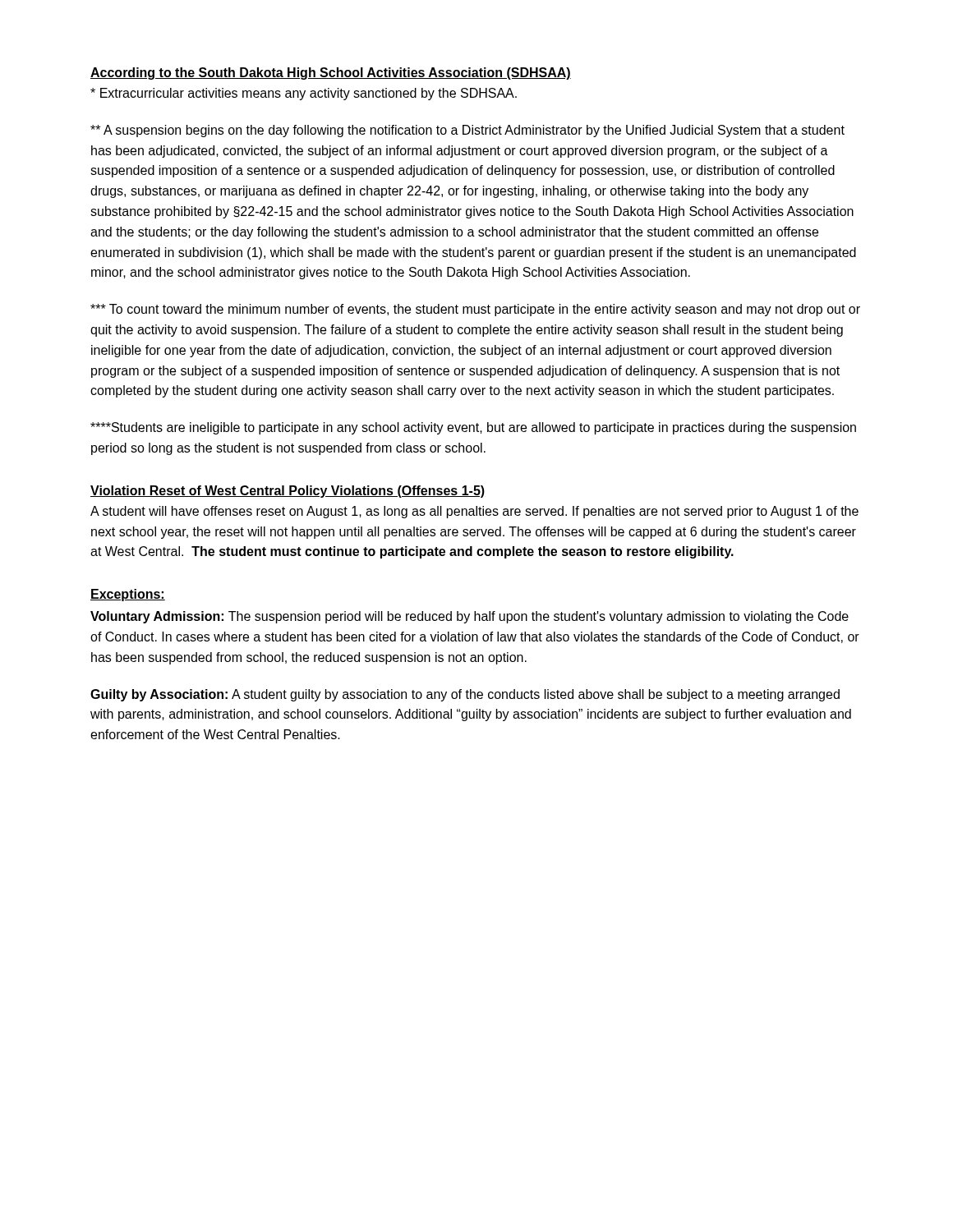The image size is (953, 1232).
Task: Click on the text block that says "A suspension begins on the day following"
Action: pyautogui.click(x=473, y=201)
